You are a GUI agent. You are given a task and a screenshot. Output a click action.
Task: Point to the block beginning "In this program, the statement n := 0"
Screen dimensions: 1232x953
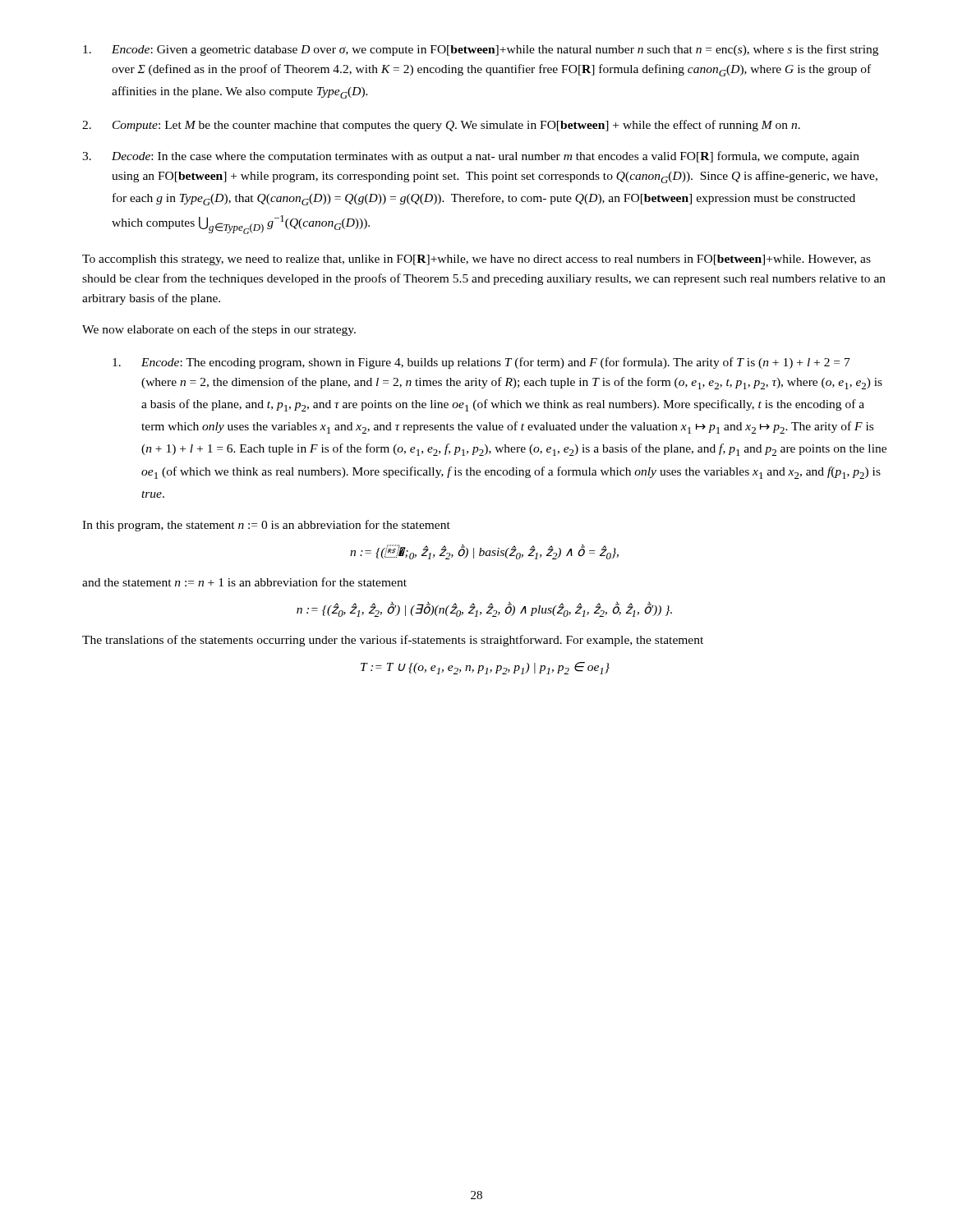tap(266, 524)
